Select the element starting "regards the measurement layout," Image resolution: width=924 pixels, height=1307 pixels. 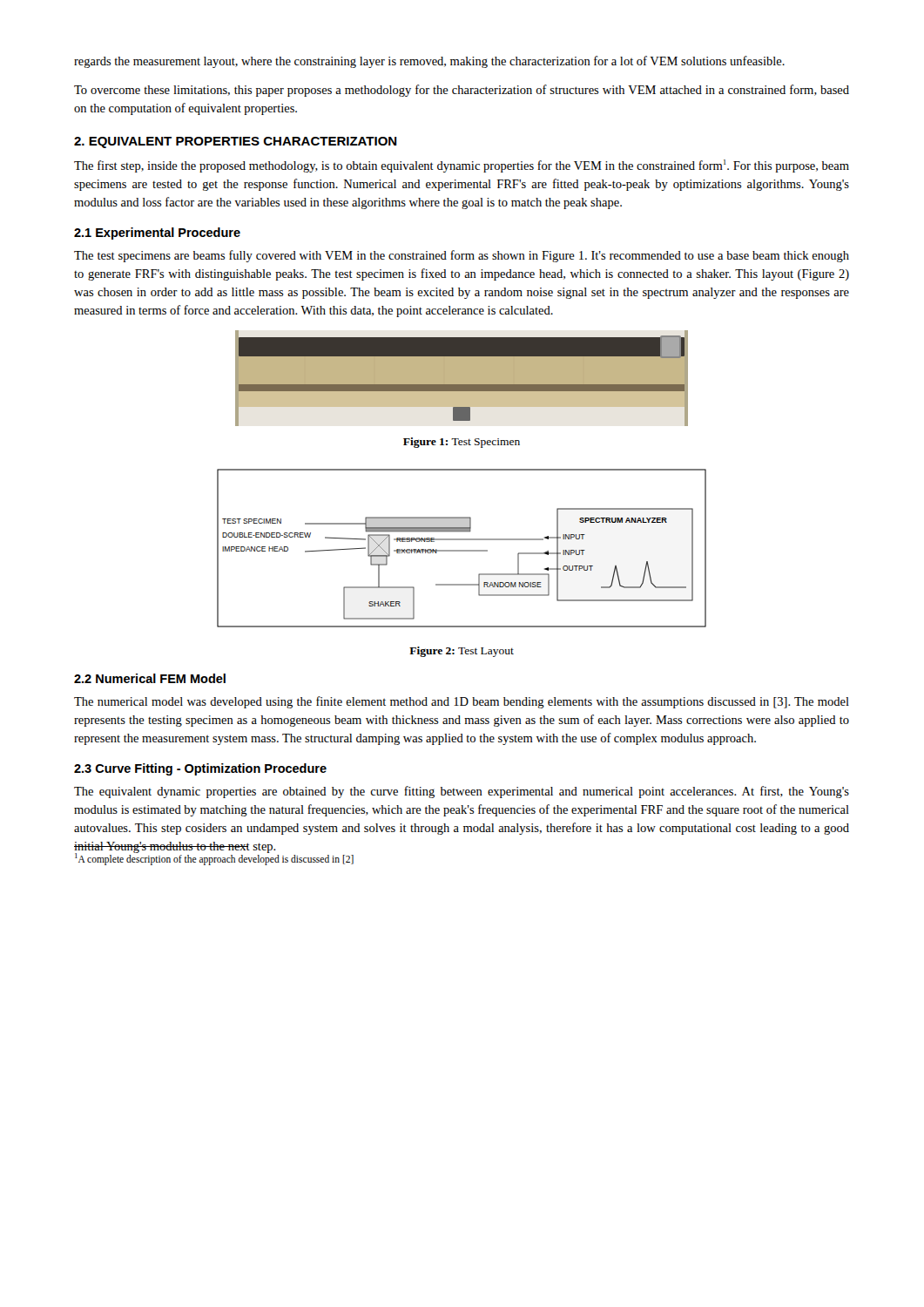[462, 61]
